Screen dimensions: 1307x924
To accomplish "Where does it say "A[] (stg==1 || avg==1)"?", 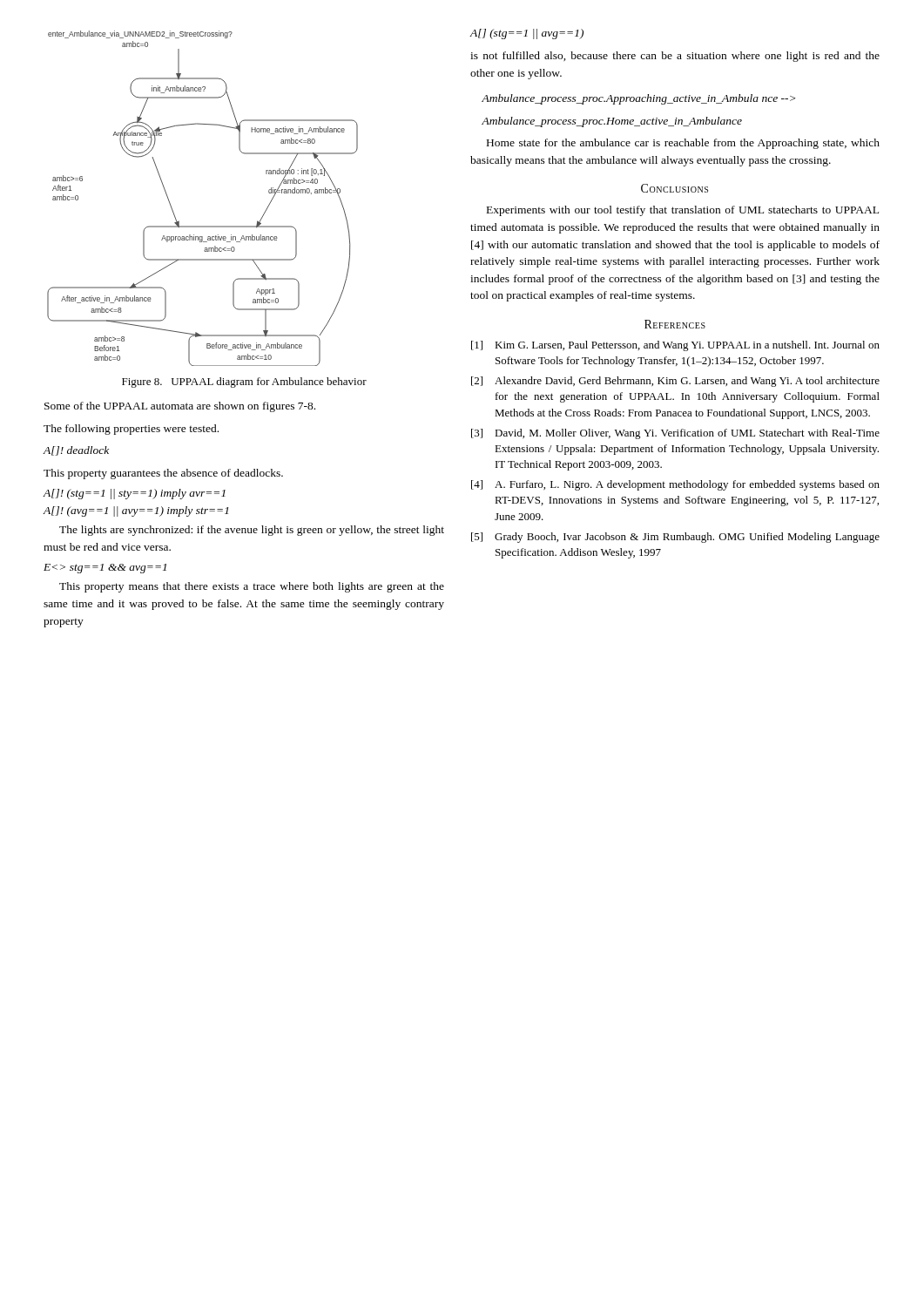I will (x=527, y=33).
